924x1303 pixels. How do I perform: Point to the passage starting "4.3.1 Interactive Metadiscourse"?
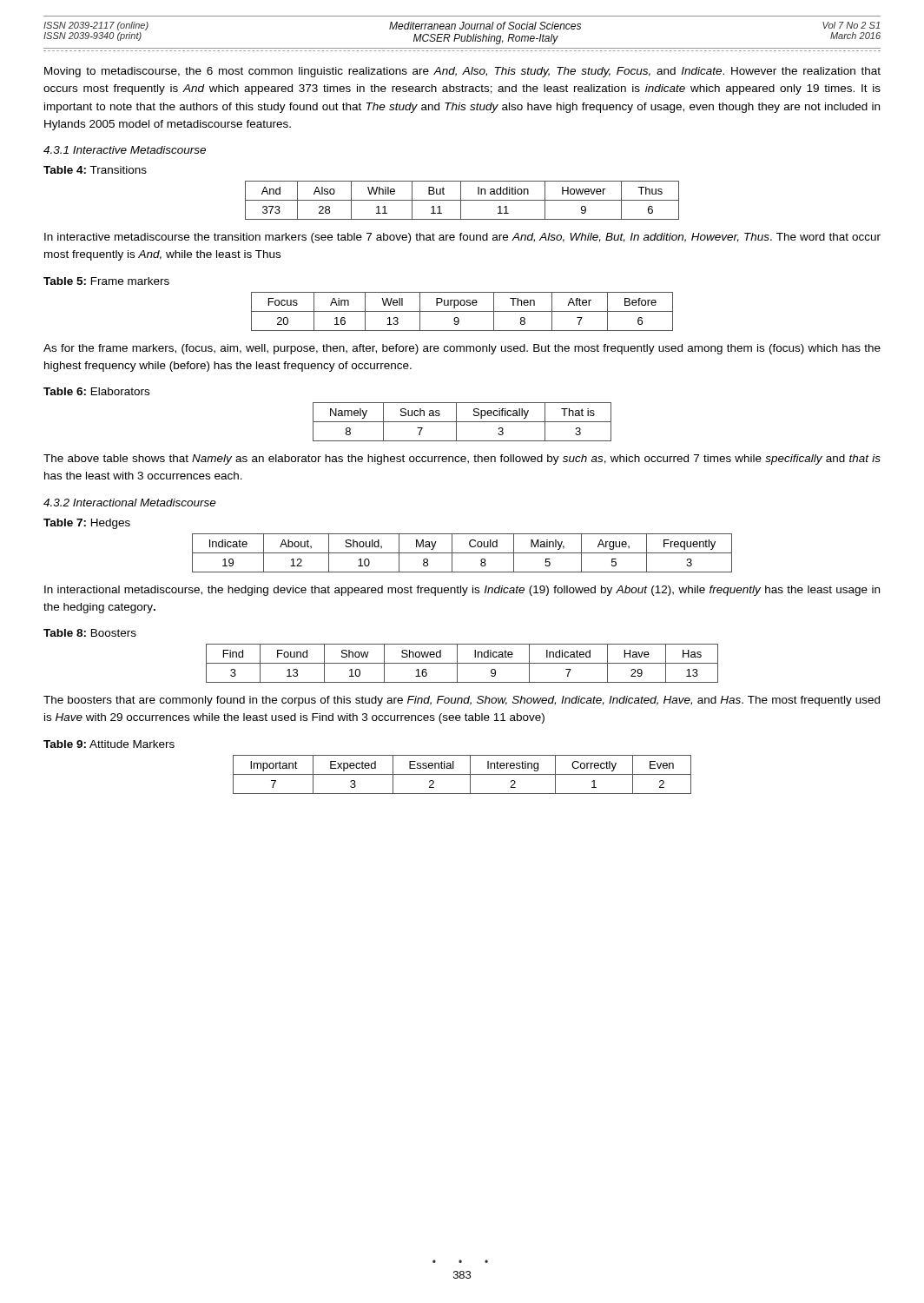pos(125,150)
